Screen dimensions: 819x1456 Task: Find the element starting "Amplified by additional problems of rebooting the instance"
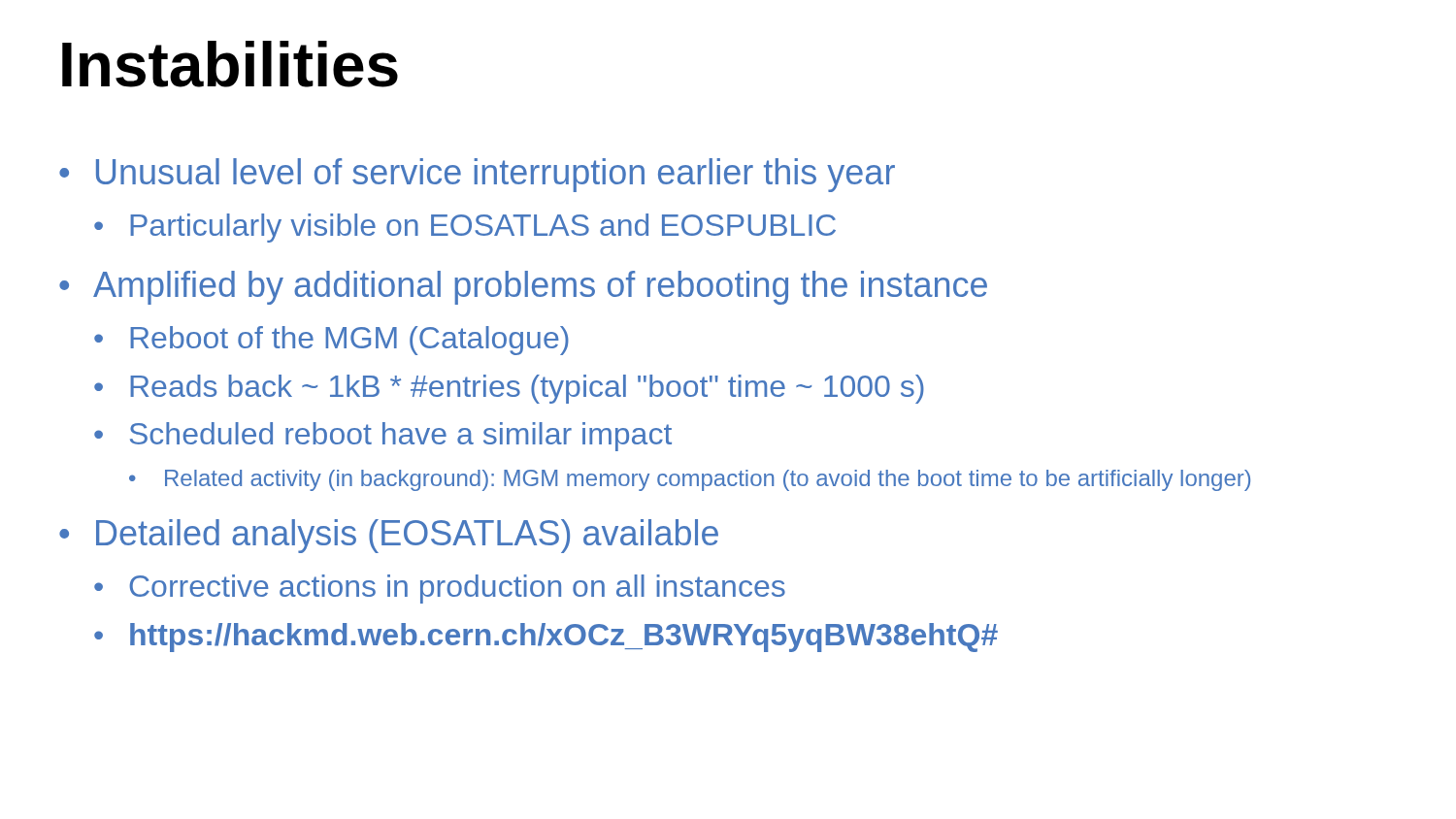point(745,380)
